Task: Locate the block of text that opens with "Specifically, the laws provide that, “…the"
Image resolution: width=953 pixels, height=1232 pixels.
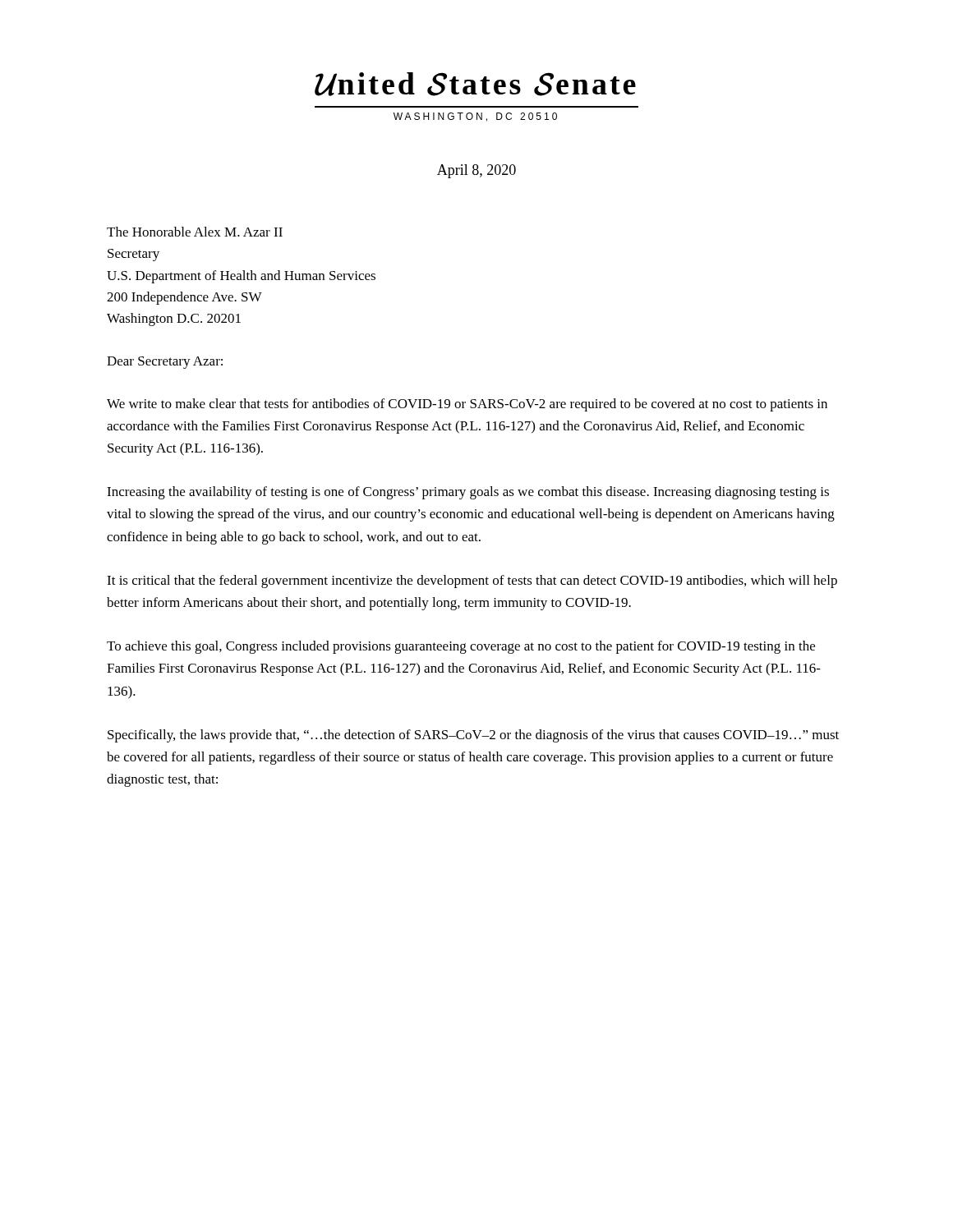Action: (473, 757)
